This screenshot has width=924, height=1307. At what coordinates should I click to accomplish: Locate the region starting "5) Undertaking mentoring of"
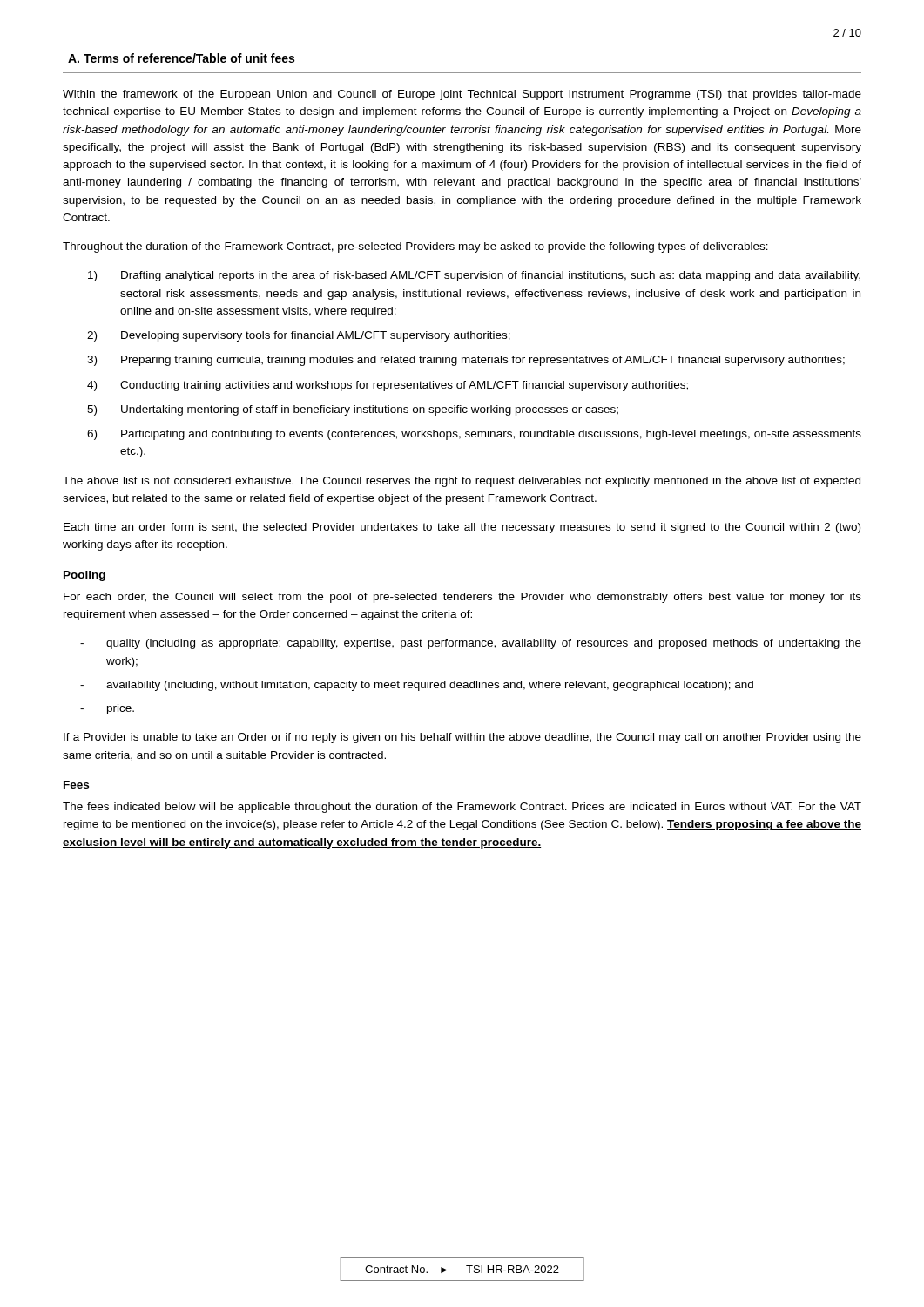[x=341, y=409]
